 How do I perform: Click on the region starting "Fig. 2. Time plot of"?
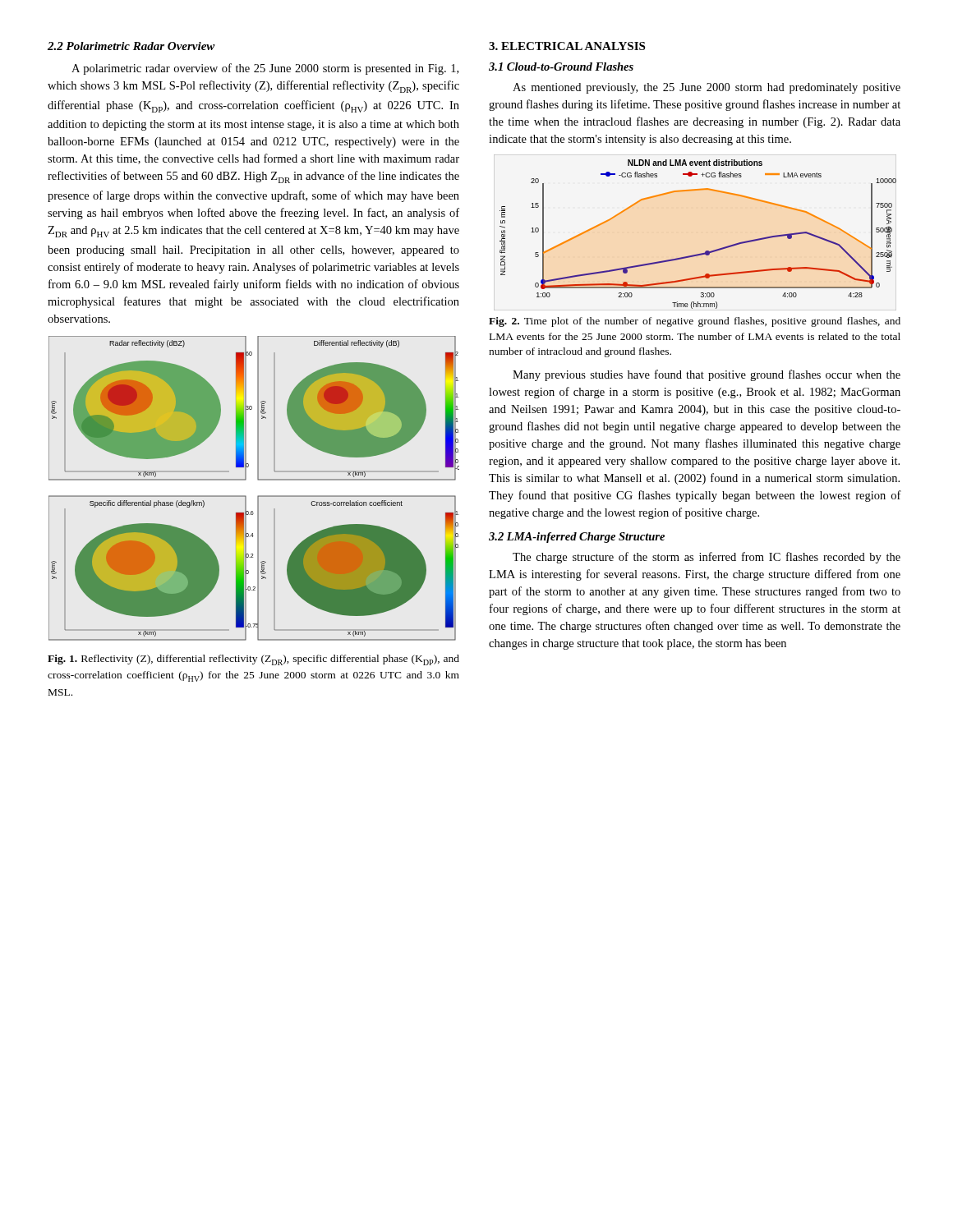click(x=695, y=336)
